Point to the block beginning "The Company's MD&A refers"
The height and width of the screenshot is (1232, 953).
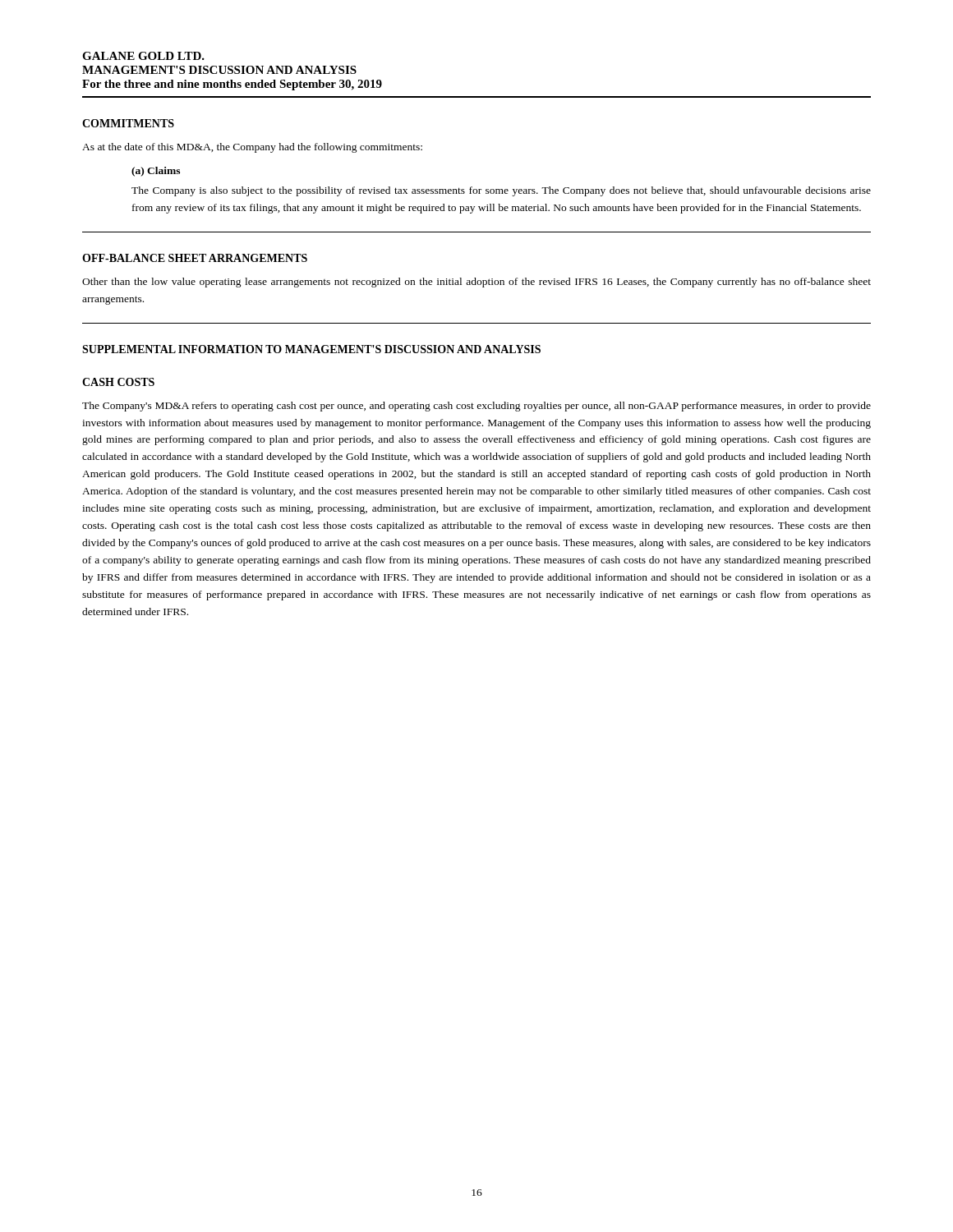tap(476, 508)
